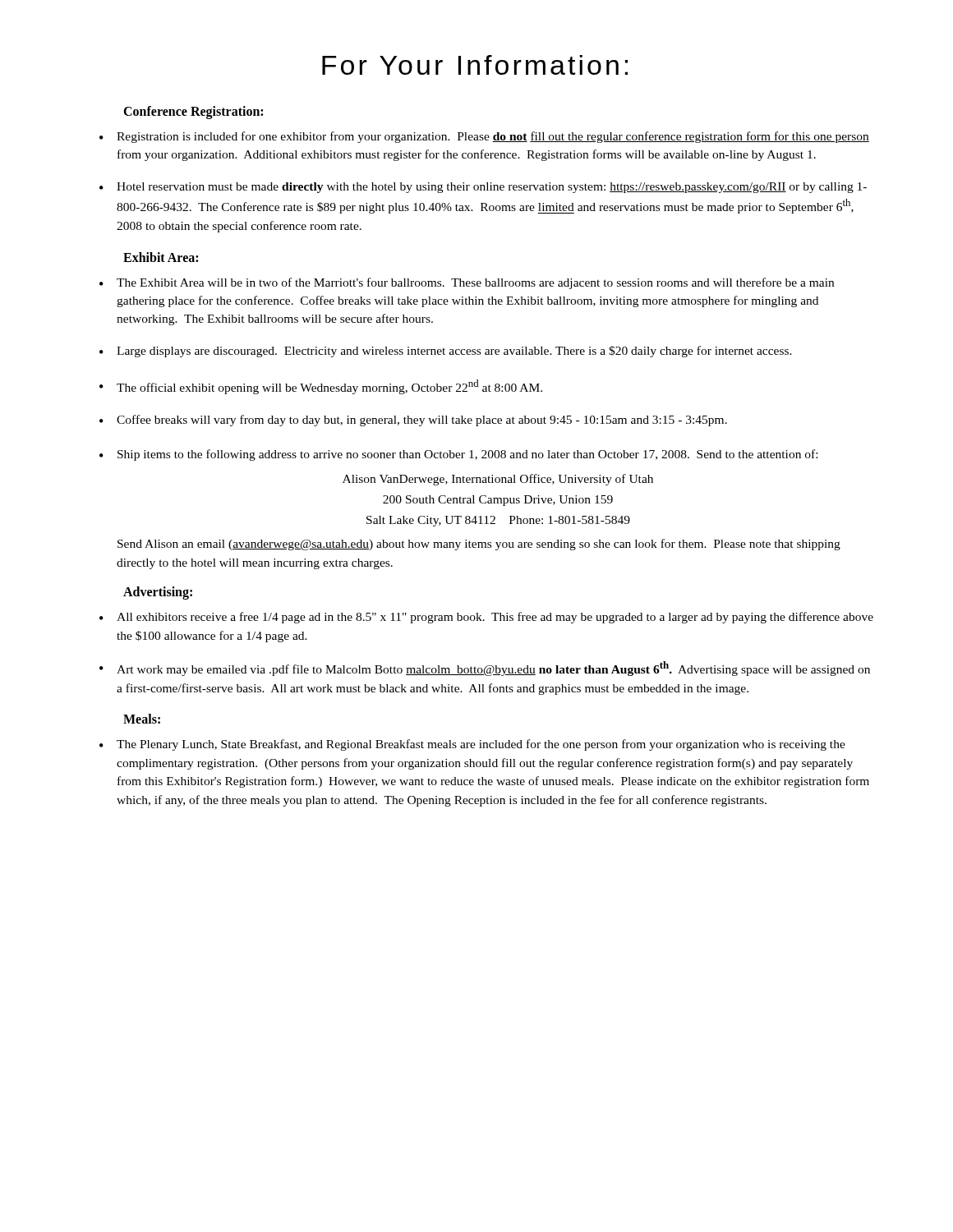Find the block on this page that starts "• The official exhibit opening will be Wednesday"
953x1232 pixels.
point(489,387)
